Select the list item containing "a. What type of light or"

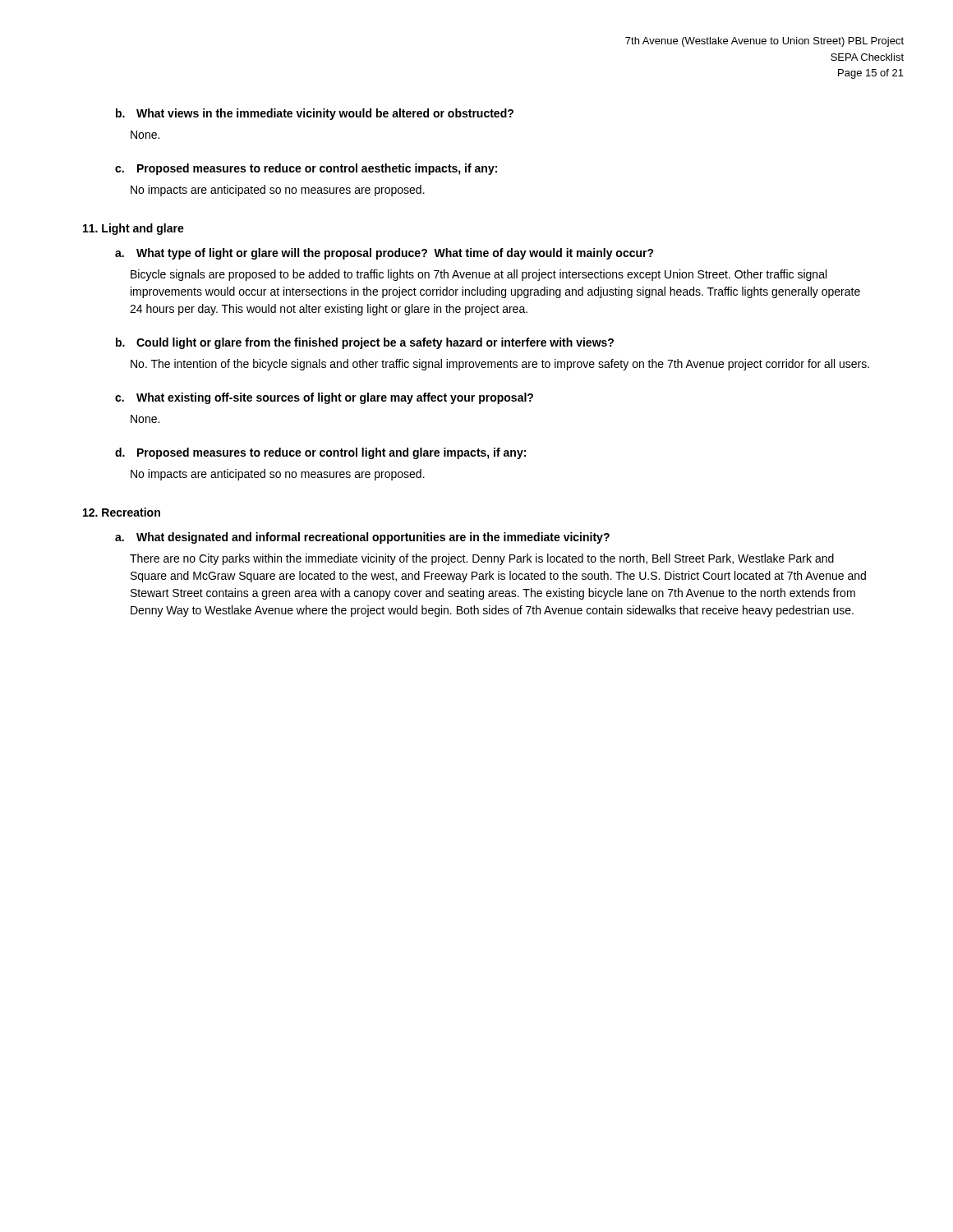pyautogui.click(x=493, y=253)
